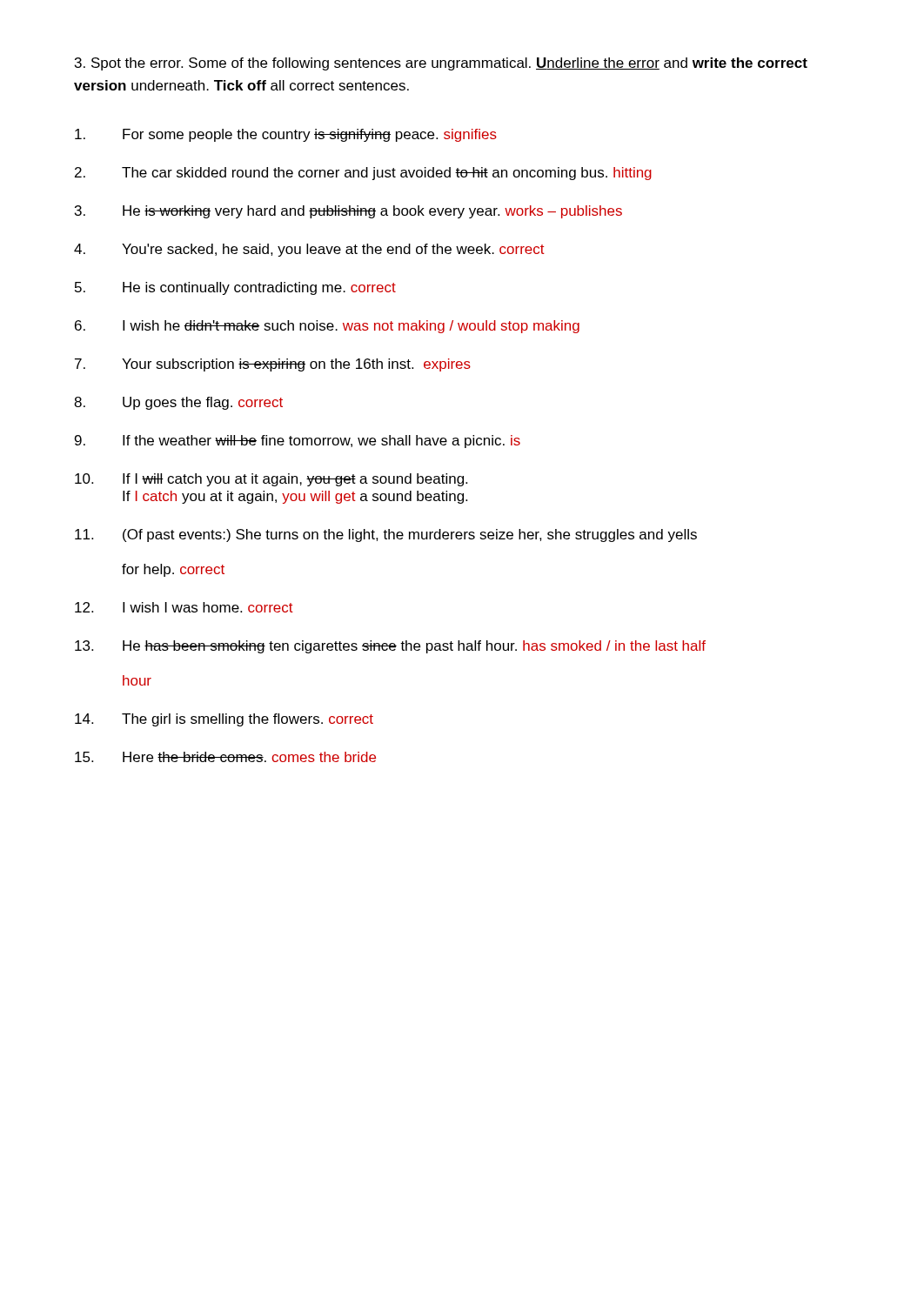Locate the list item with the text "For some people the country is signifying"
Image resolution: width=924 pixels, height=1305 pixels.
coord(462,135)
